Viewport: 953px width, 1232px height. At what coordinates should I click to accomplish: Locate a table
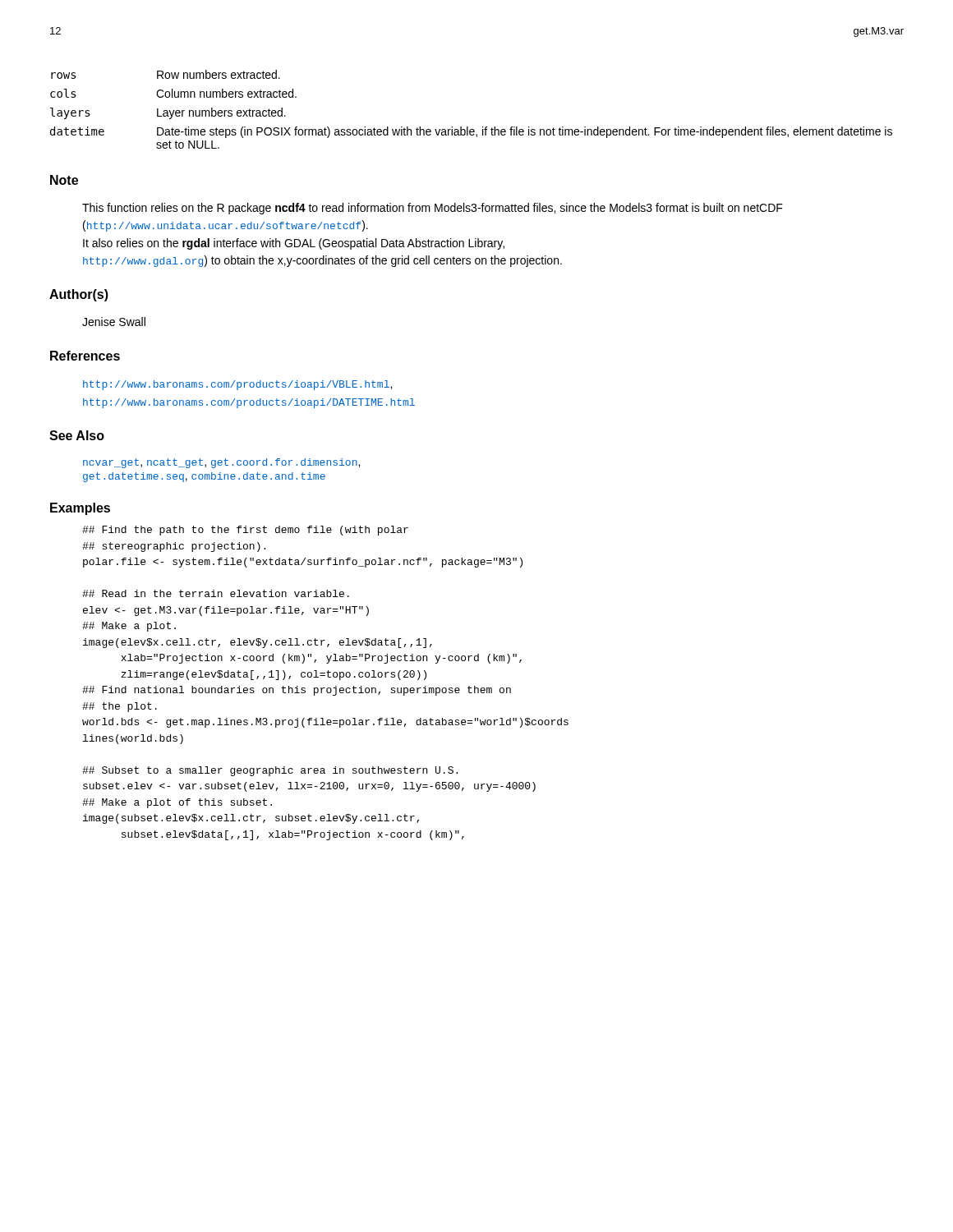click(476, 110)
